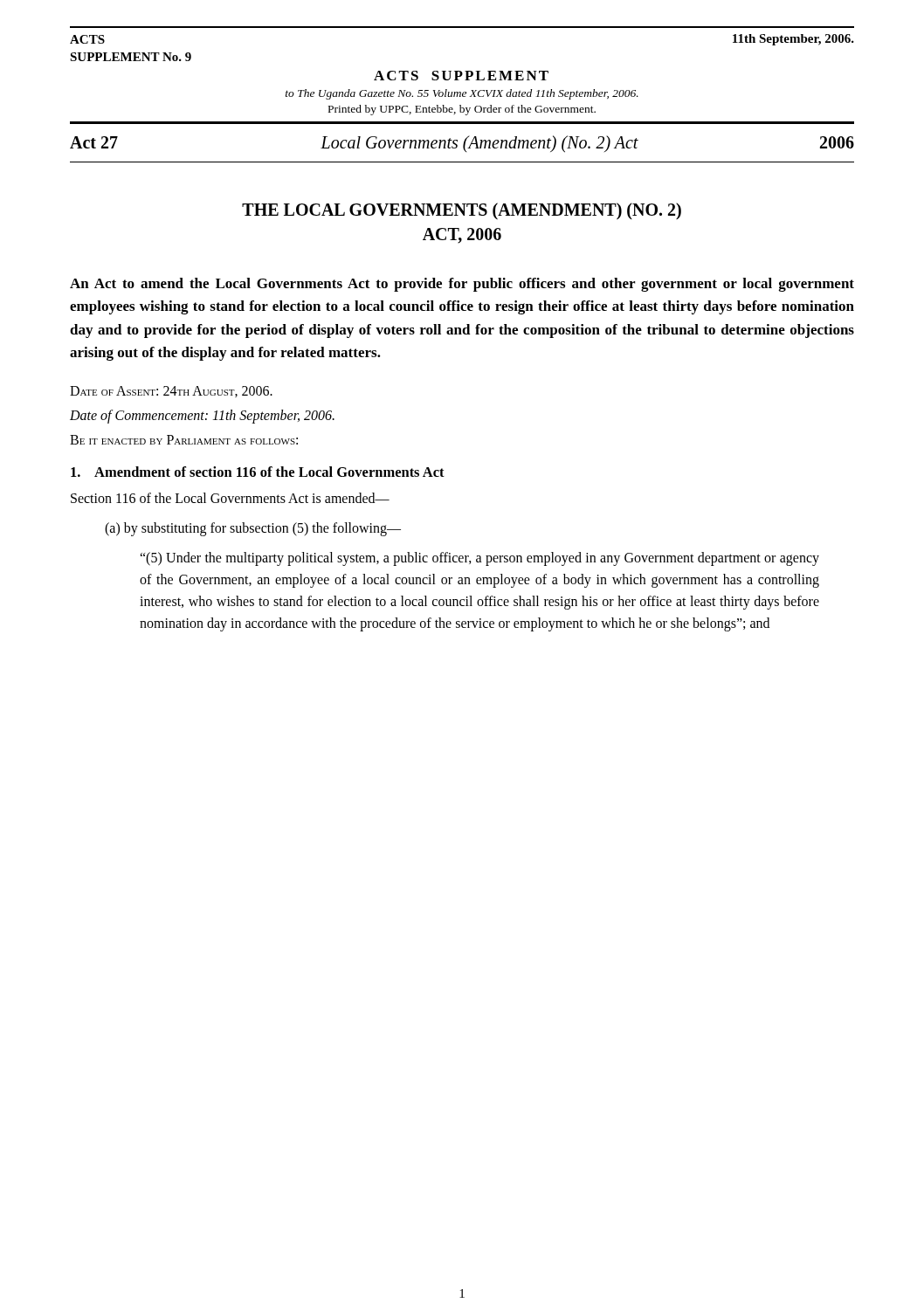Click on the region starting "Act 27 Local Governments (Amendment) (No."

pos(462,143)
